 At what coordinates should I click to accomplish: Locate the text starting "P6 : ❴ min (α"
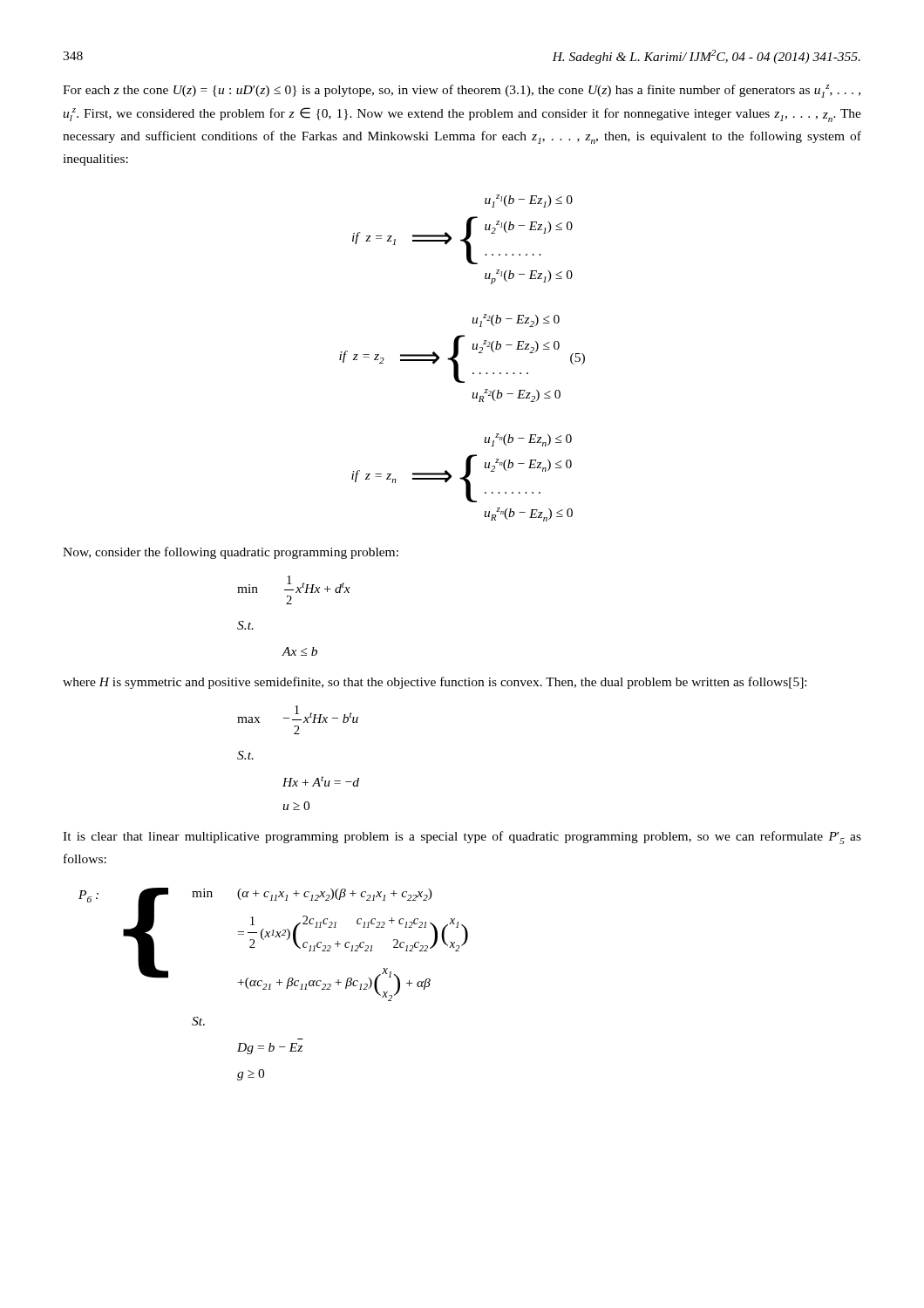pyautogui.click(x=274, y=983)
